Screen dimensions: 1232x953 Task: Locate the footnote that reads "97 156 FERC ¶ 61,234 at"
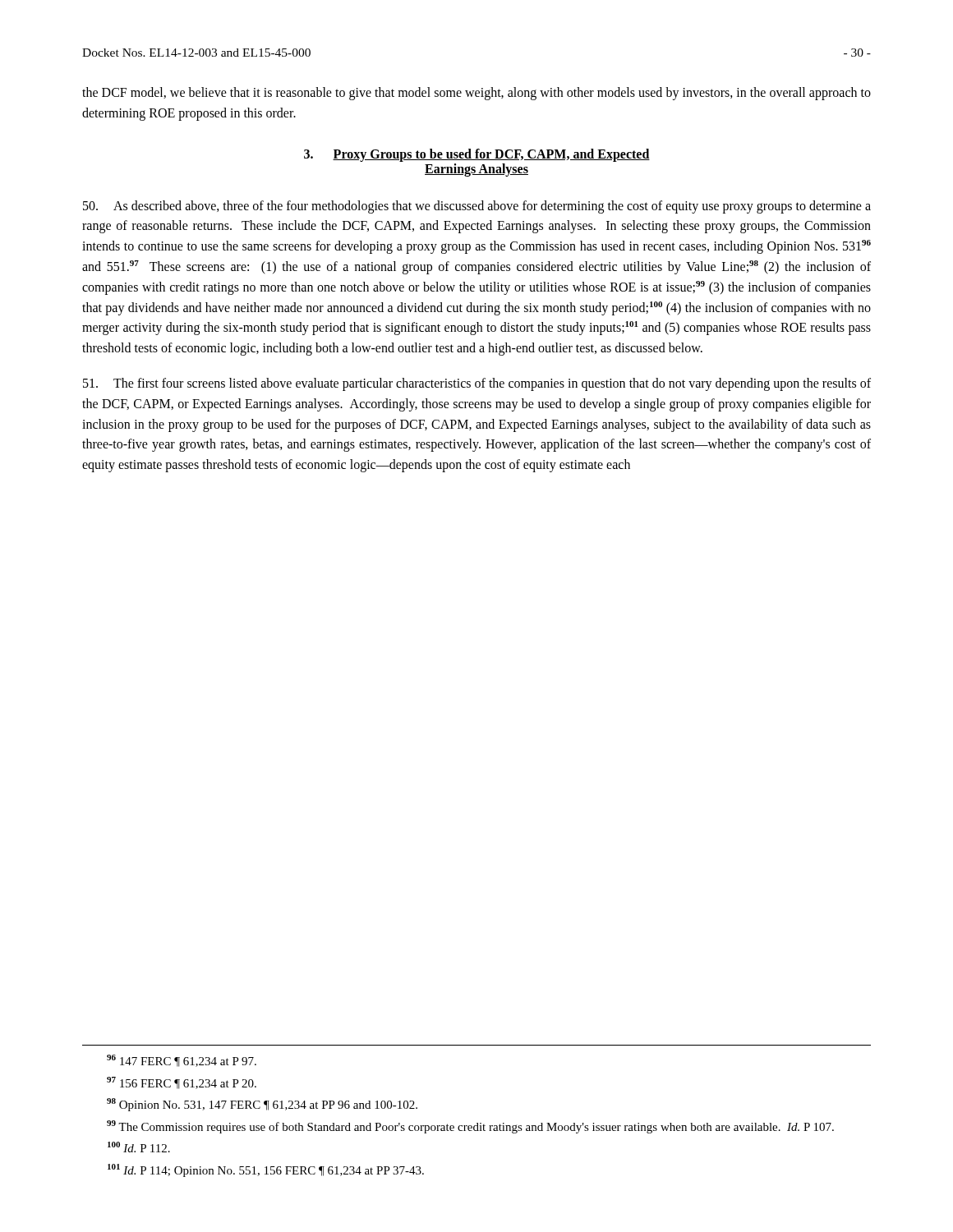click(x=170, y=1082)
